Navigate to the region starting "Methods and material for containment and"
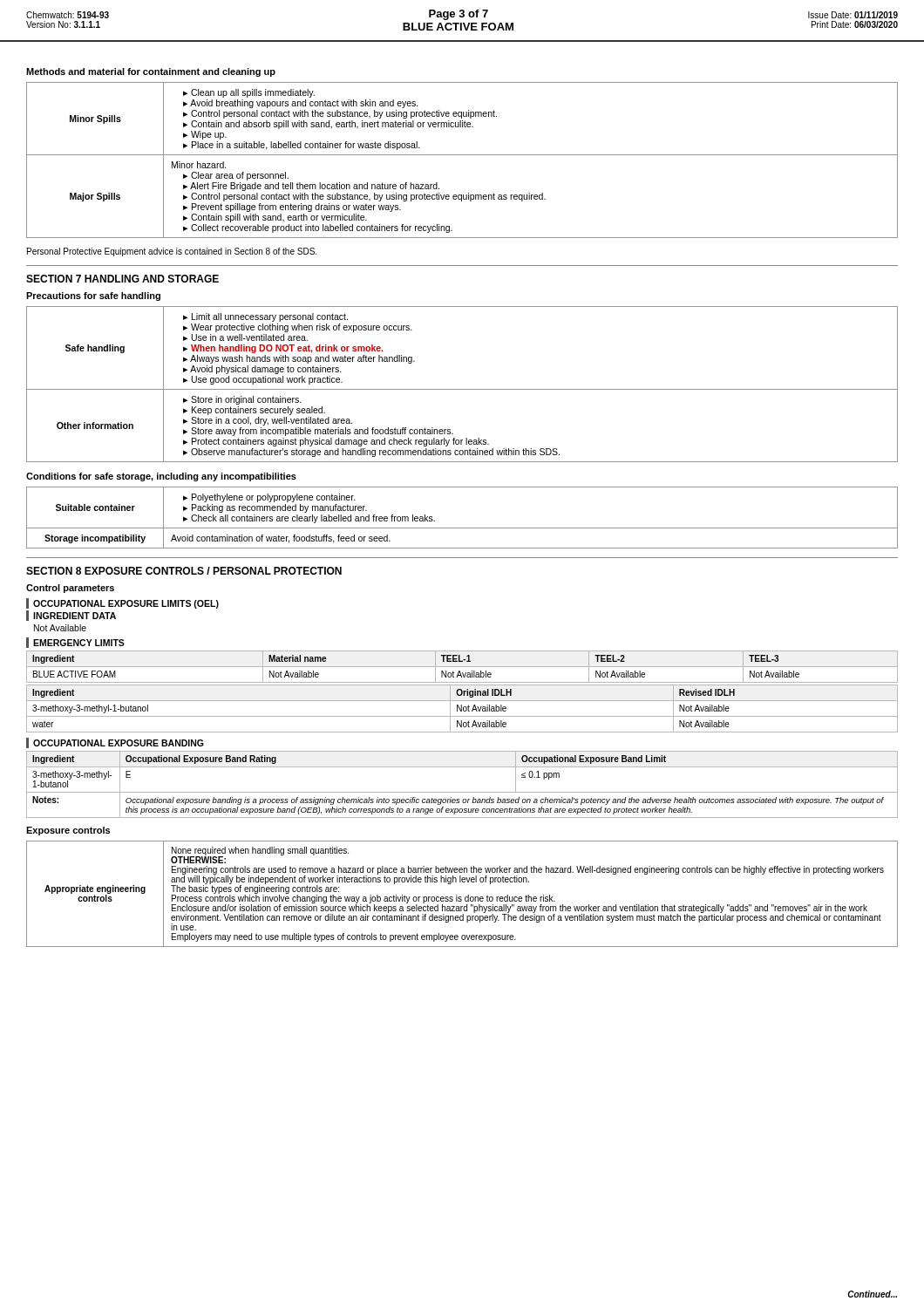The height and width of the screenshot is (1308, 924). tap(151, 72)
